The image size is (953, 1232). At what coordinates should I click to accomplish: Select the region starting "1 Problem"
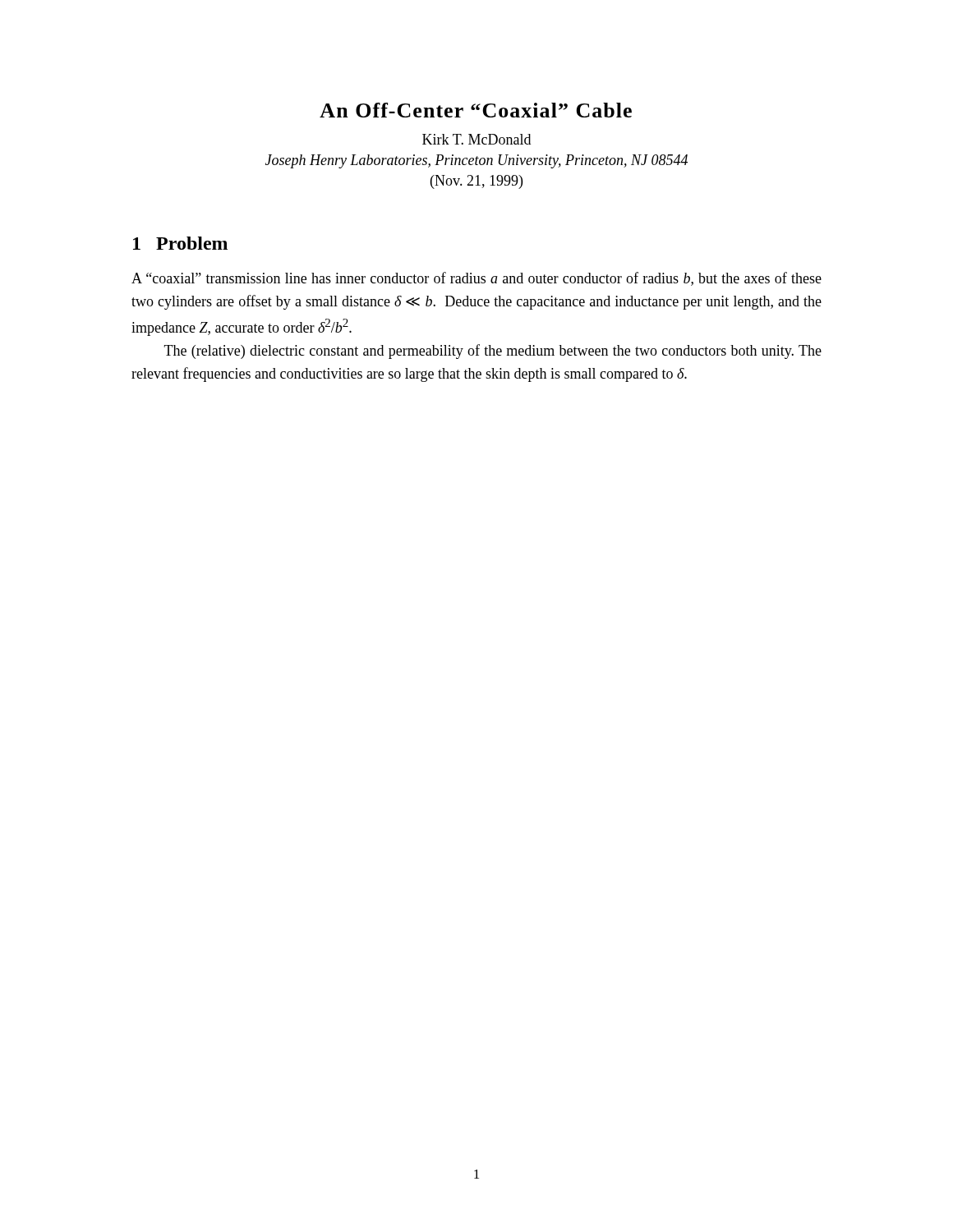(x=180, y=243)
